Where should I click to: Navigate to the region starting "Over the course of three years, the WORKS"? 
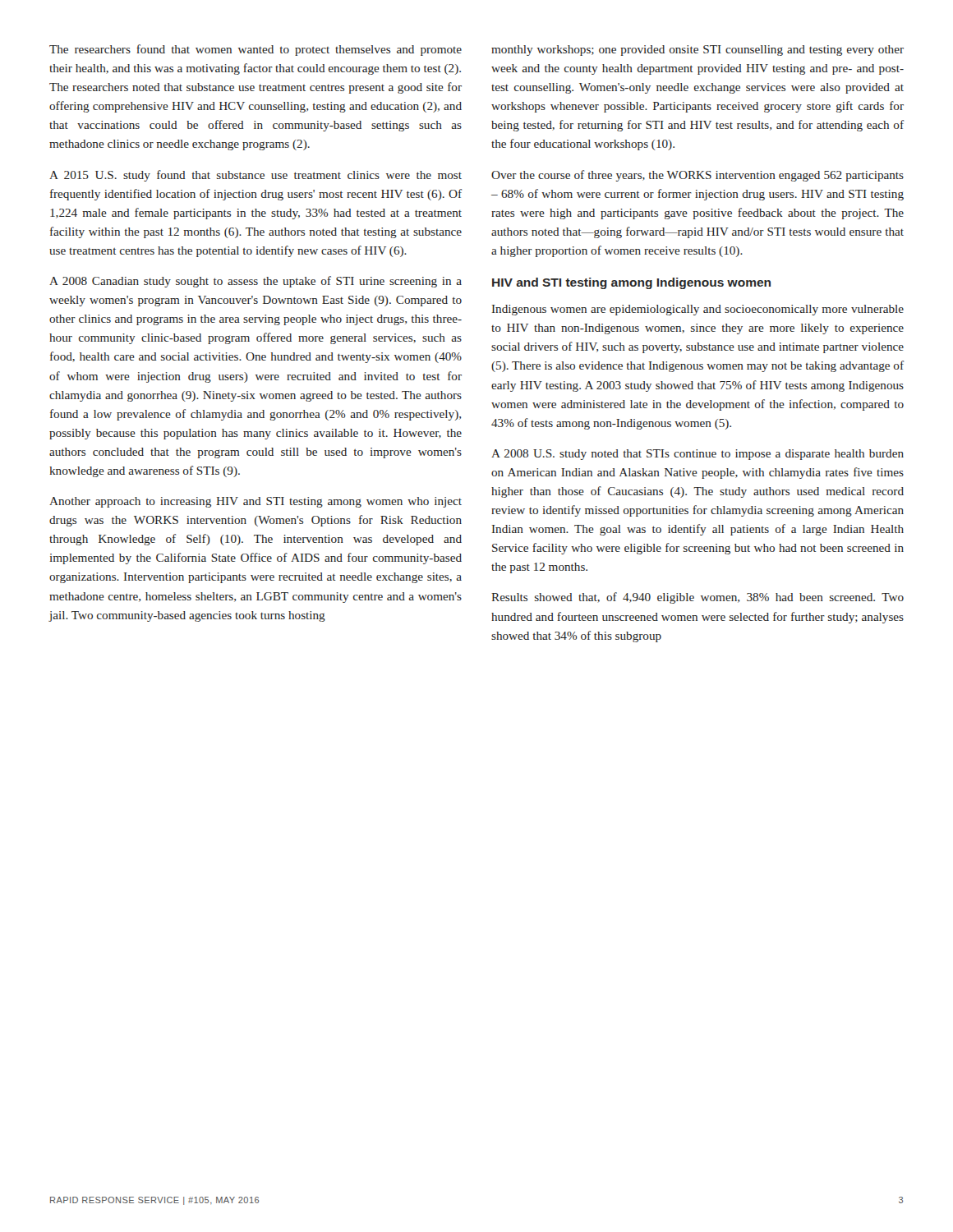pos(698,212)
